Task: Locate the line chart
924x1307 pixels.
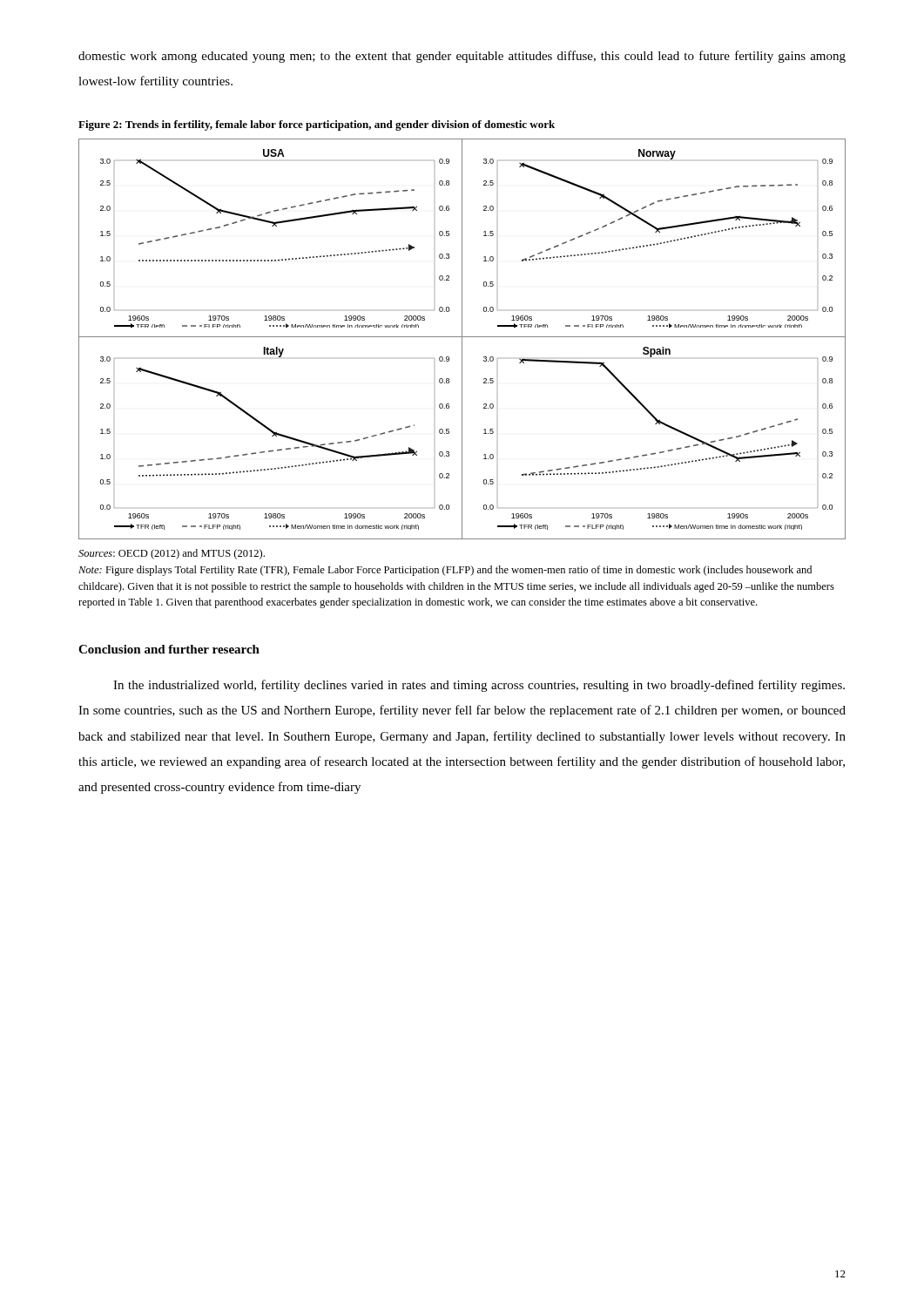Action: (x=462, y=339)
